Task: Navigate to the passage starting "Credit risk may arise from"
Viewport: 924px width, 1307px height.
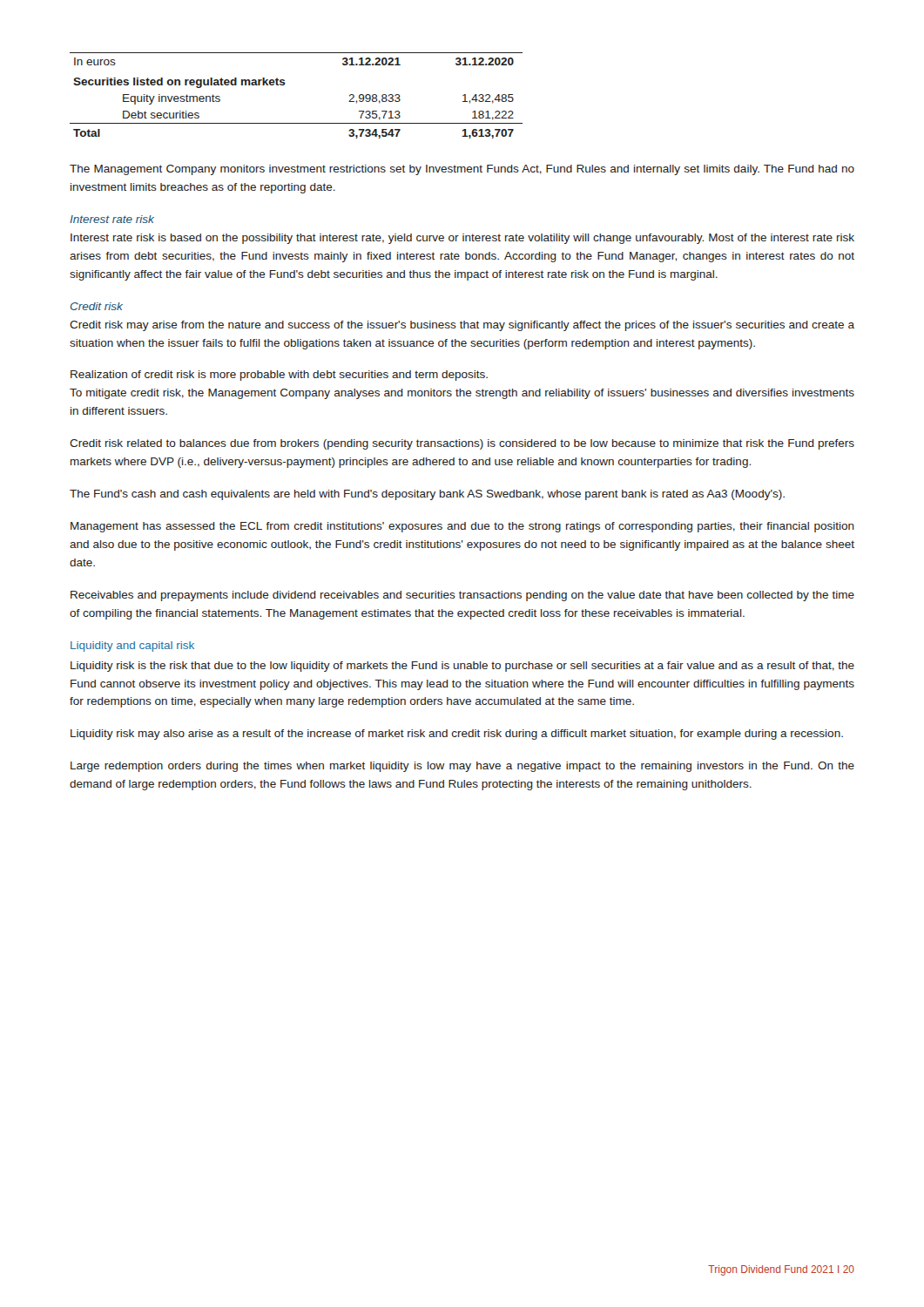Action: [462, 333]
